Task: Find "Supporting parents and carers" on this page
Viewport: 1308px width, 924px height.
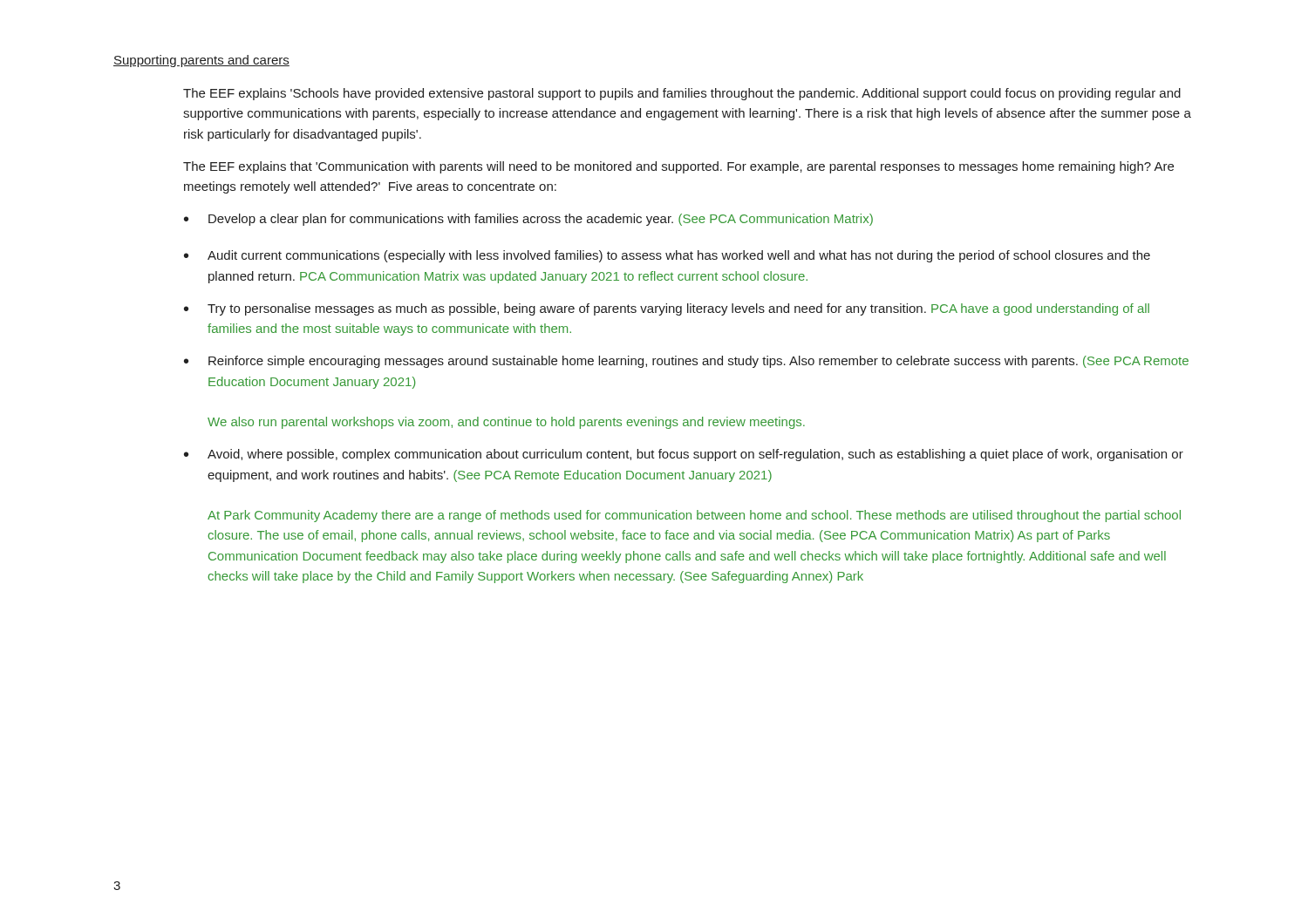Action: click(x=201, y=60)
